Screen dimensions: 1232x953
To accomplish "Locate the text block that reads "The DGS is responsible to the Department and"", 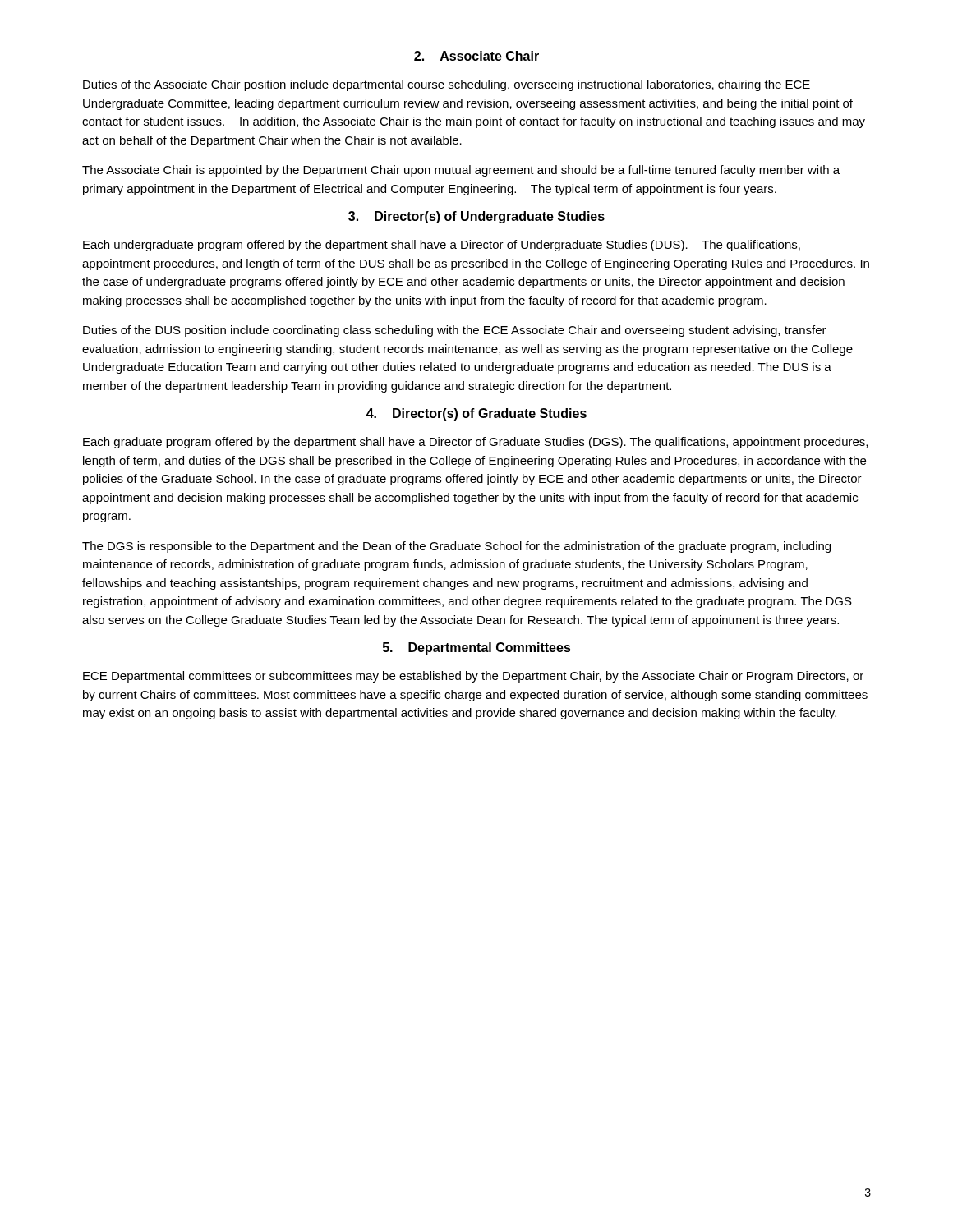I will (476, 583).
